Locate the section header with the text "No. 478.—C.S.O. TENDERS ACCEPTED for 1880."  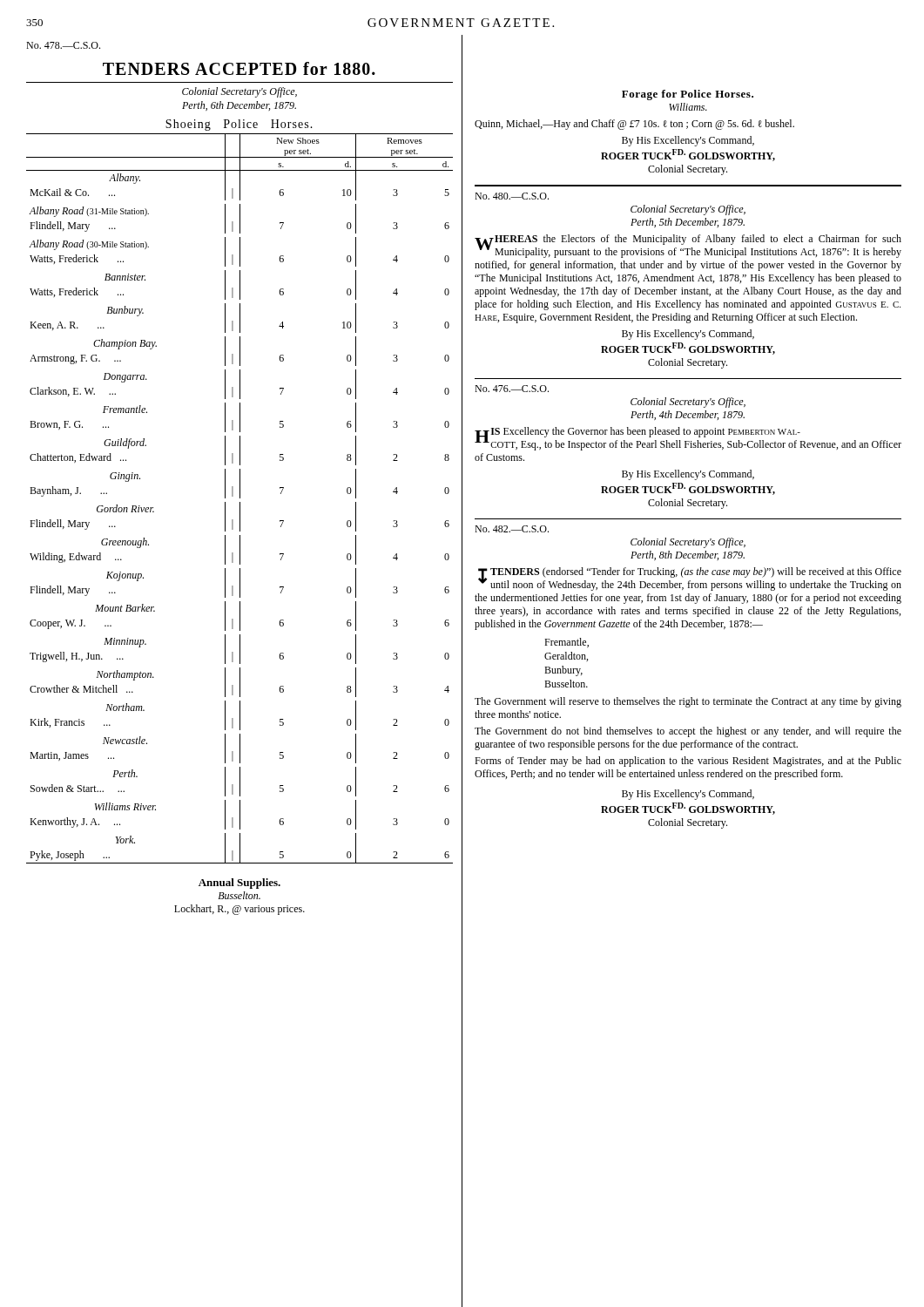[x=240, y=85]
